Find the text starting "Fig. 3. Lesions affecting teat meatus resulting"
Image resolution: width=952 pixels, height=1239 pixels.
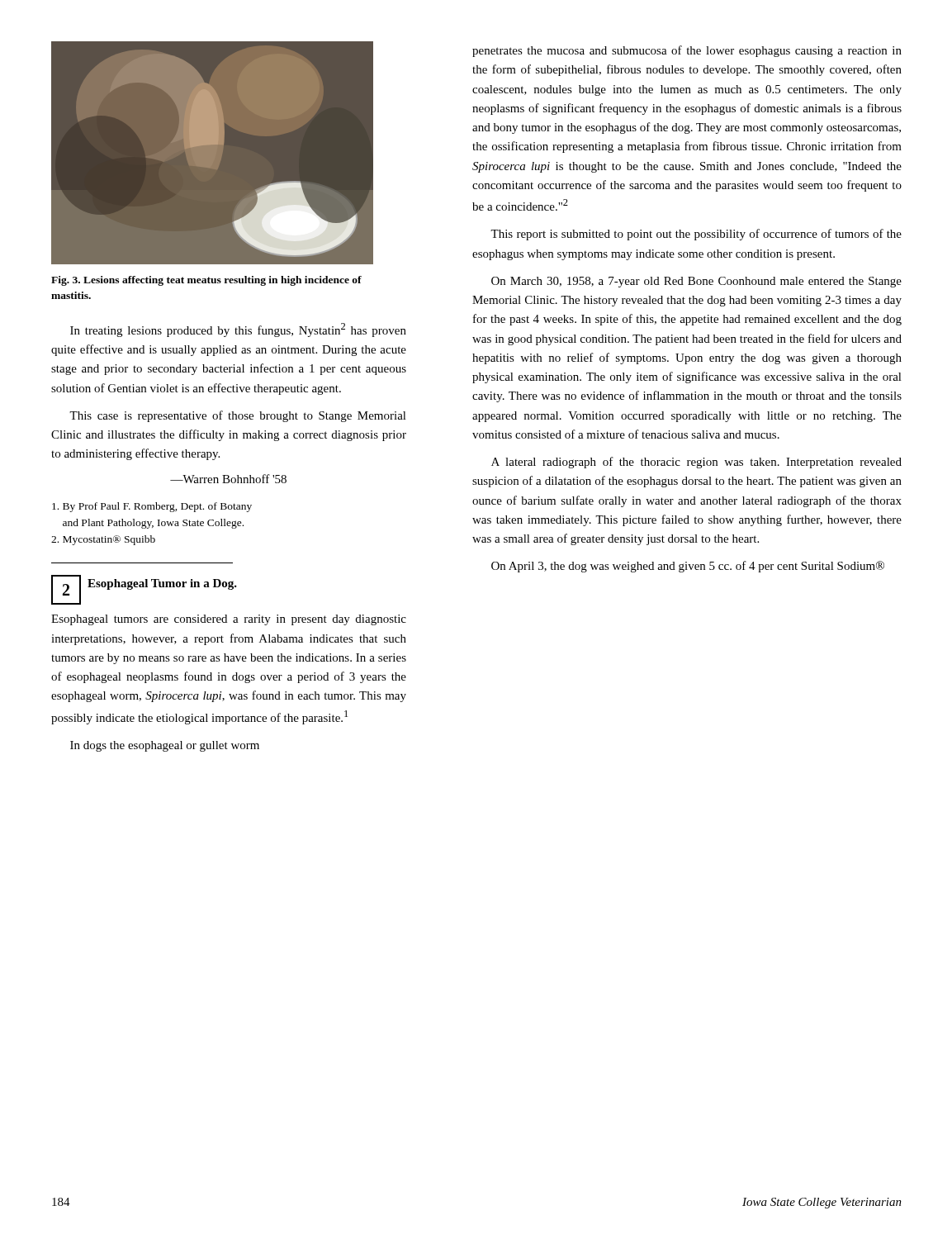pyautogui.click(x=206, y=287)
